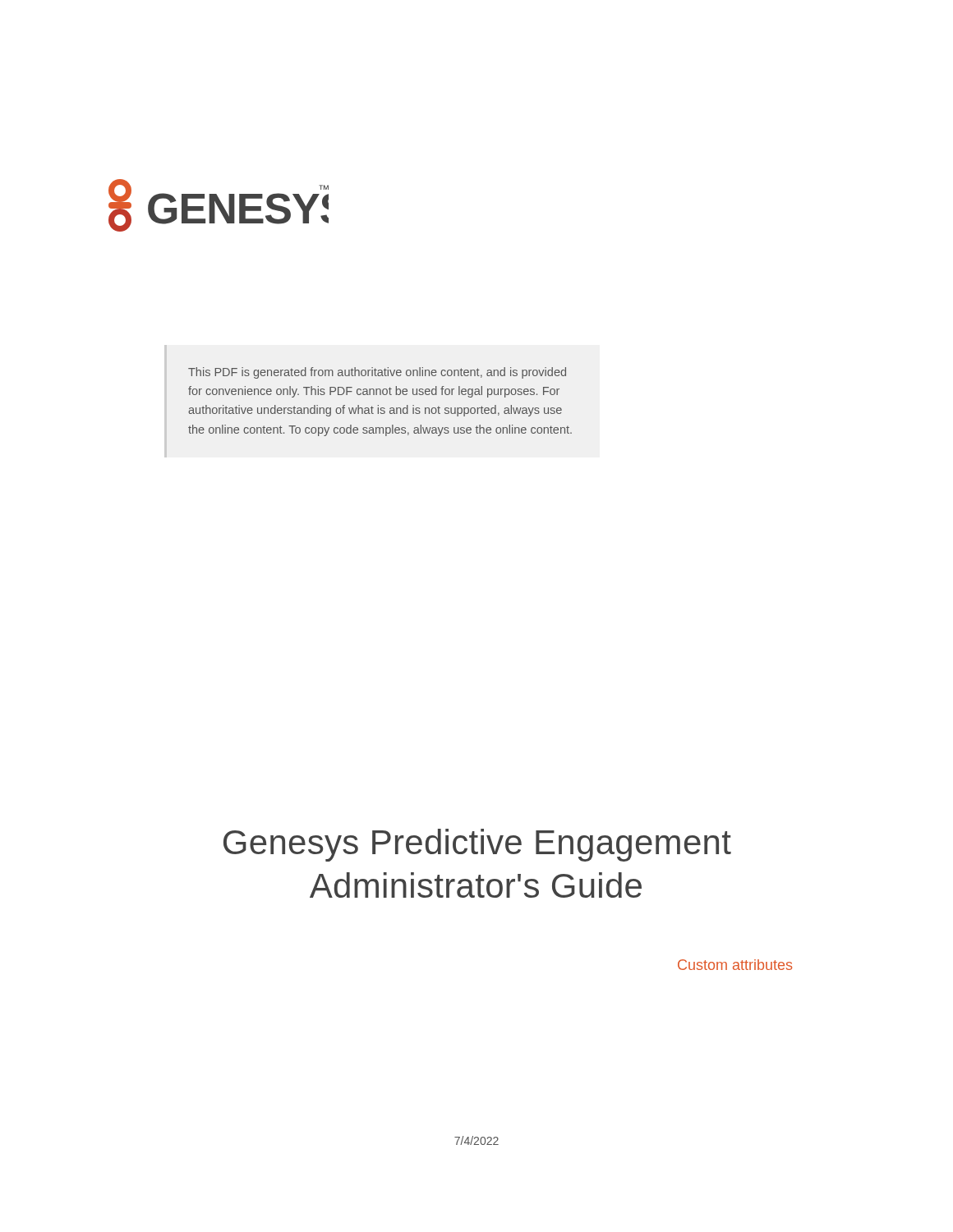
Task: Locate the text block that says "This PDF is generated from authoritative online content,"
Action: (x=383, y=401)
